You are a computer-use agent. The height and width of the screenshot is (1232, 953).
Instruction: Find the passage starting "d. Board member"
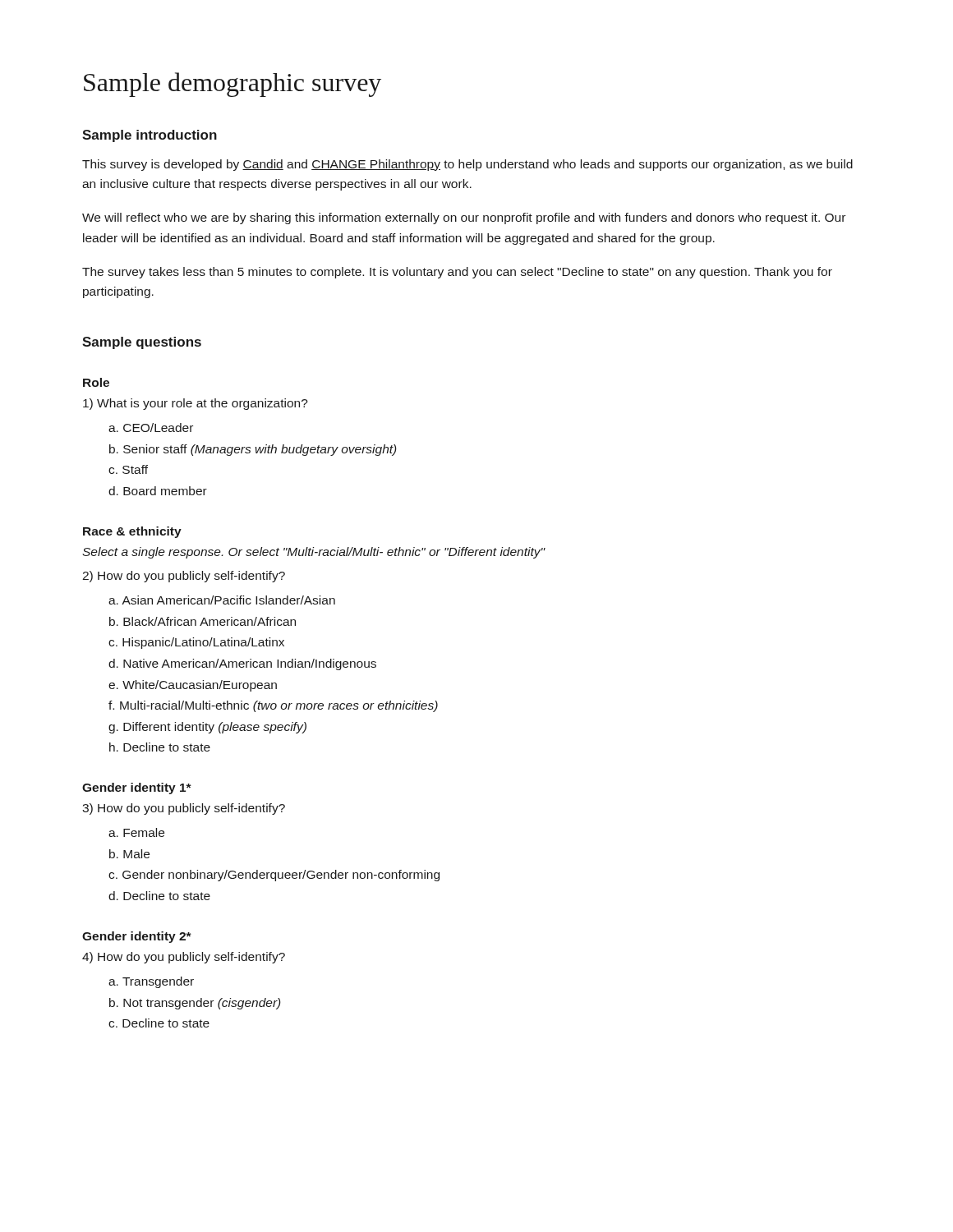coord(158,491)
